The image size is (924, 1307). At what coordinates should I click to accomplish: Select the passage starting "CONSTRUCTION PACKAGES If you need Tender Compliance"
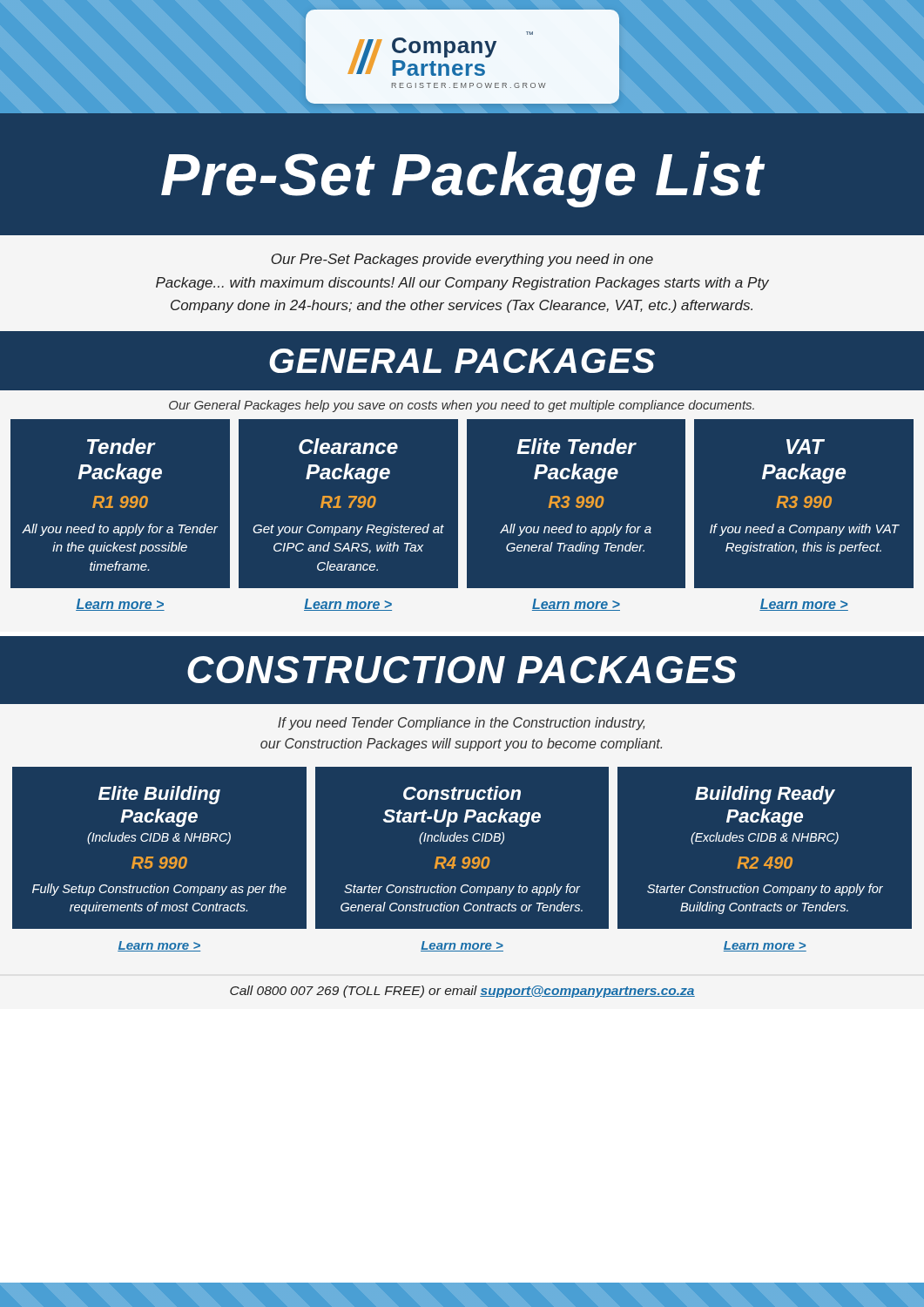pyautogui.click(x=462, y=822)
